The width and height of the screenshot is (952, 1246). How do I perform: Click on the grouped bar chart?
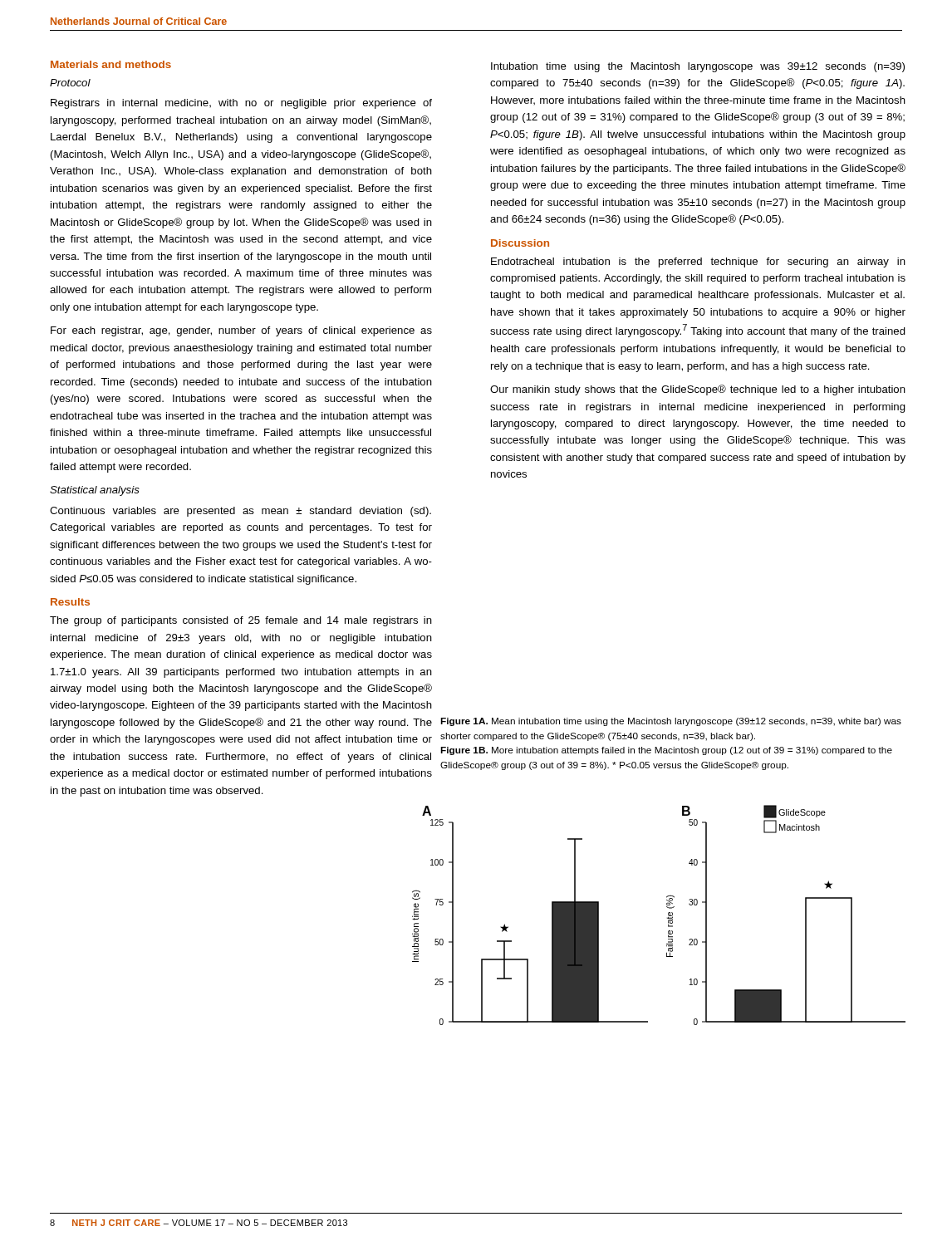click(x=665, y=930)
